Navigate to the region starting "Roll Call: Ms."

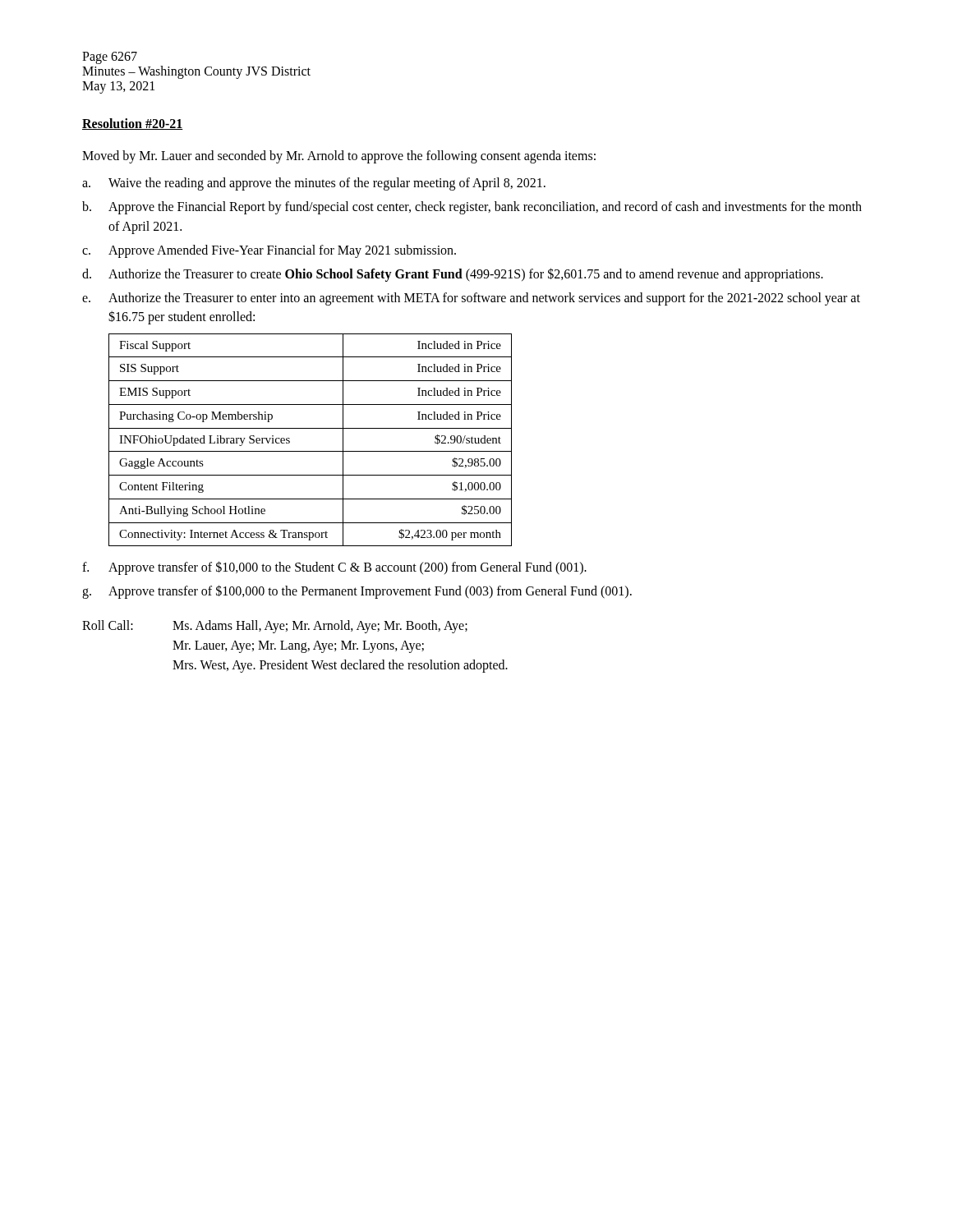275,627
